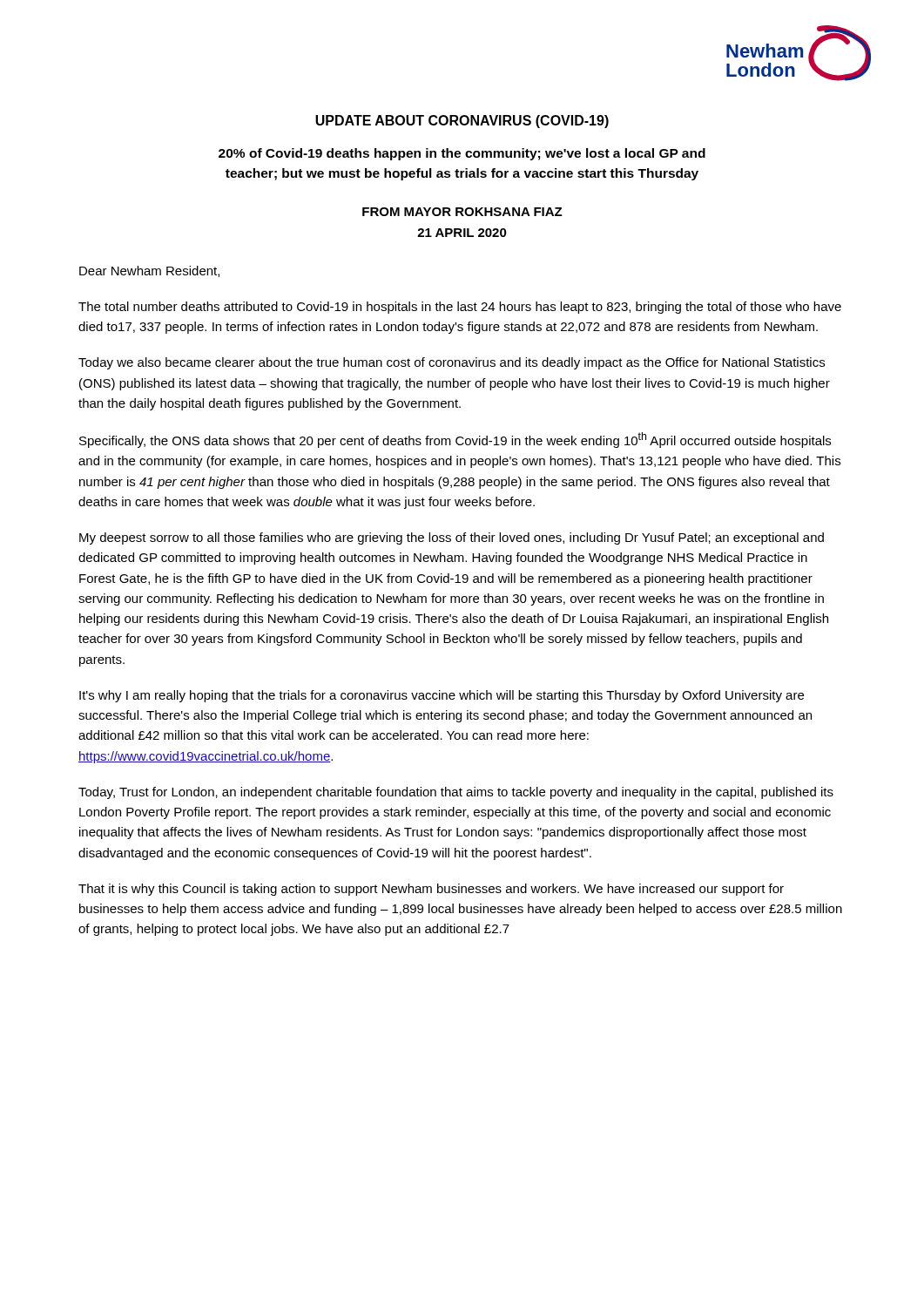Locate the passage starting "Today we also"

point(454,382)
